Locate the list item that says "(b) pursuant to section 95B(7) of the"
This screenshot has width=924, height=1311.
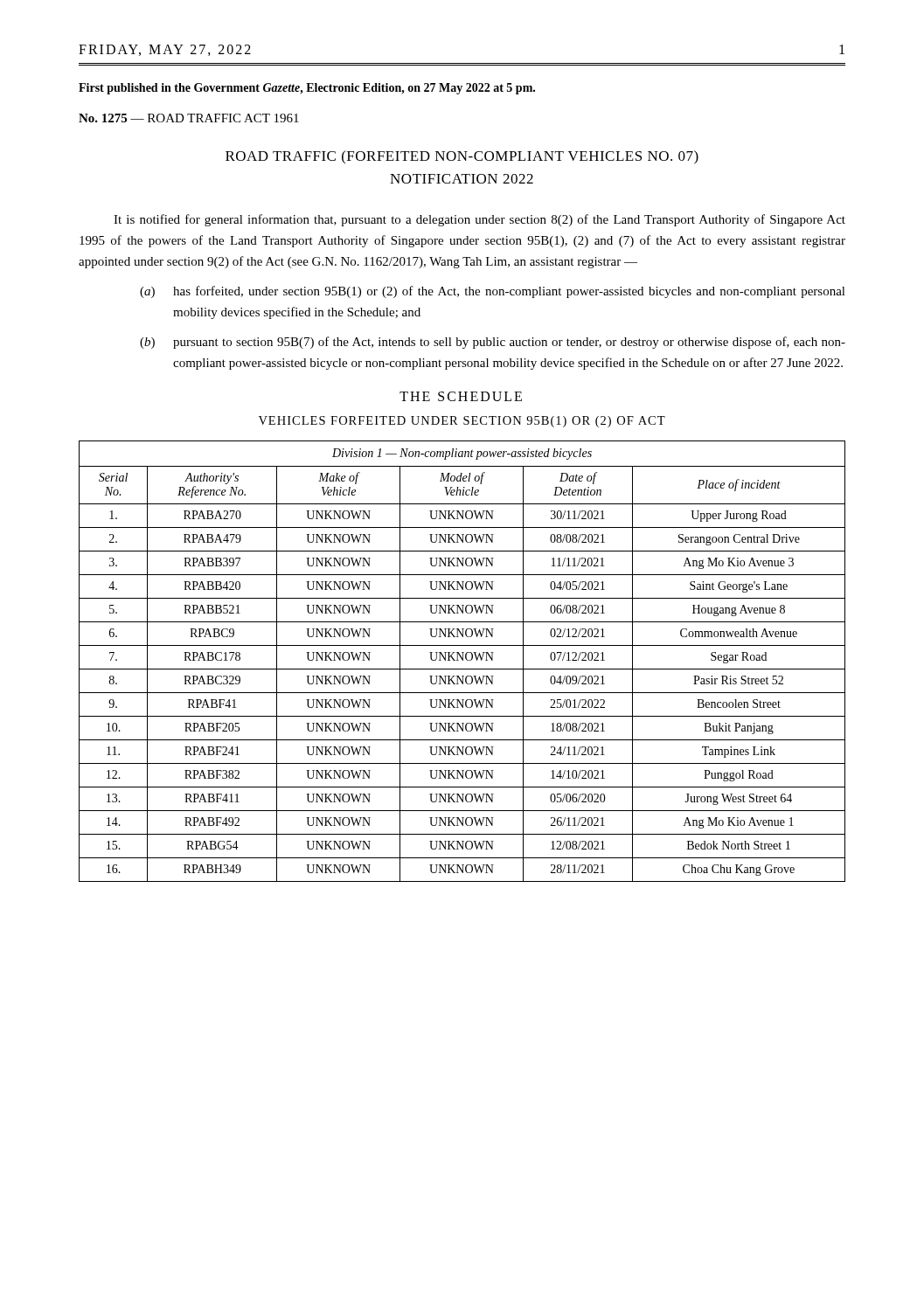493,352
